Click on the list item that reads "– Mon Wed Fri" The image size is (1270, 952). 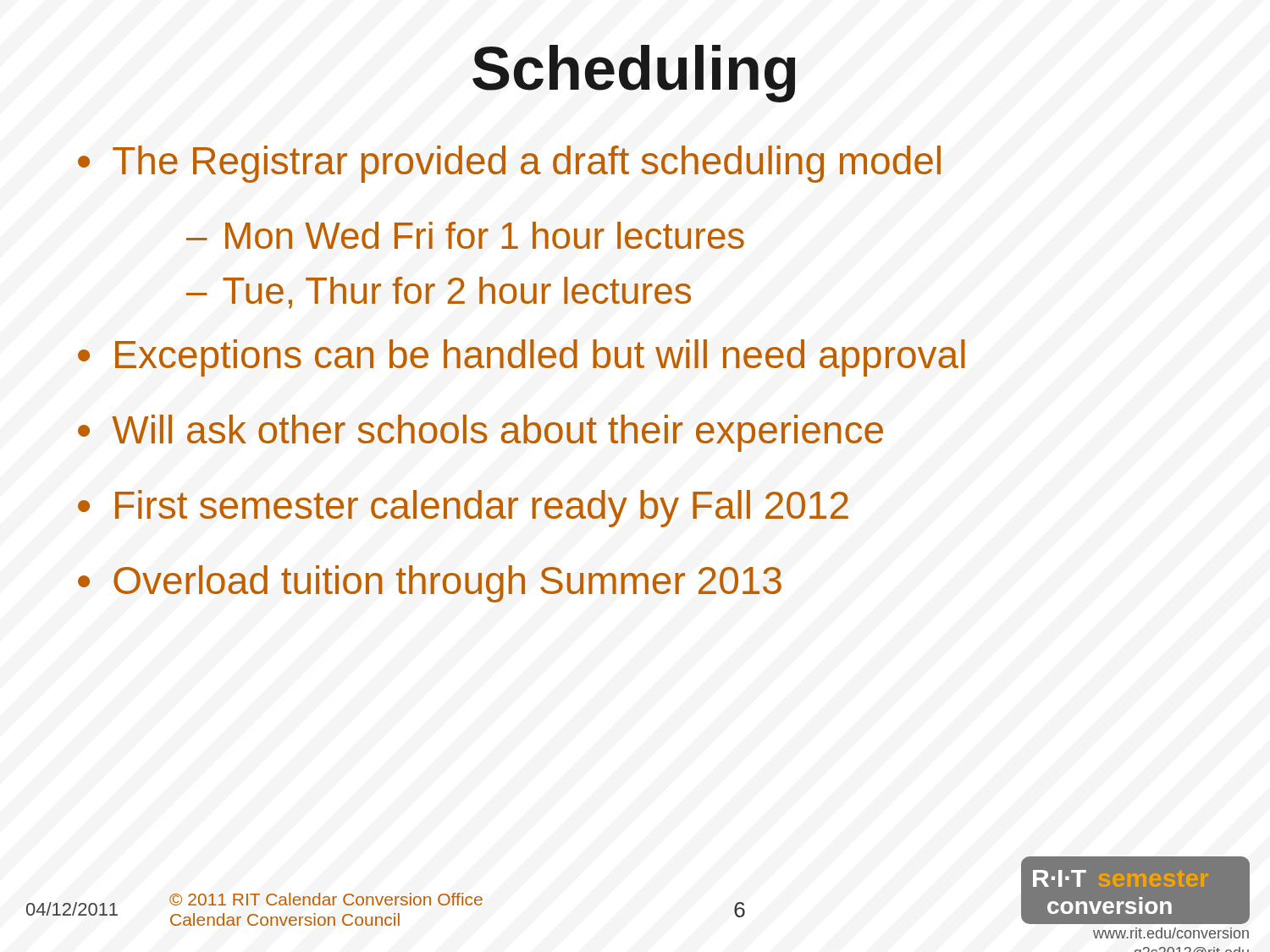pos(466,236)
